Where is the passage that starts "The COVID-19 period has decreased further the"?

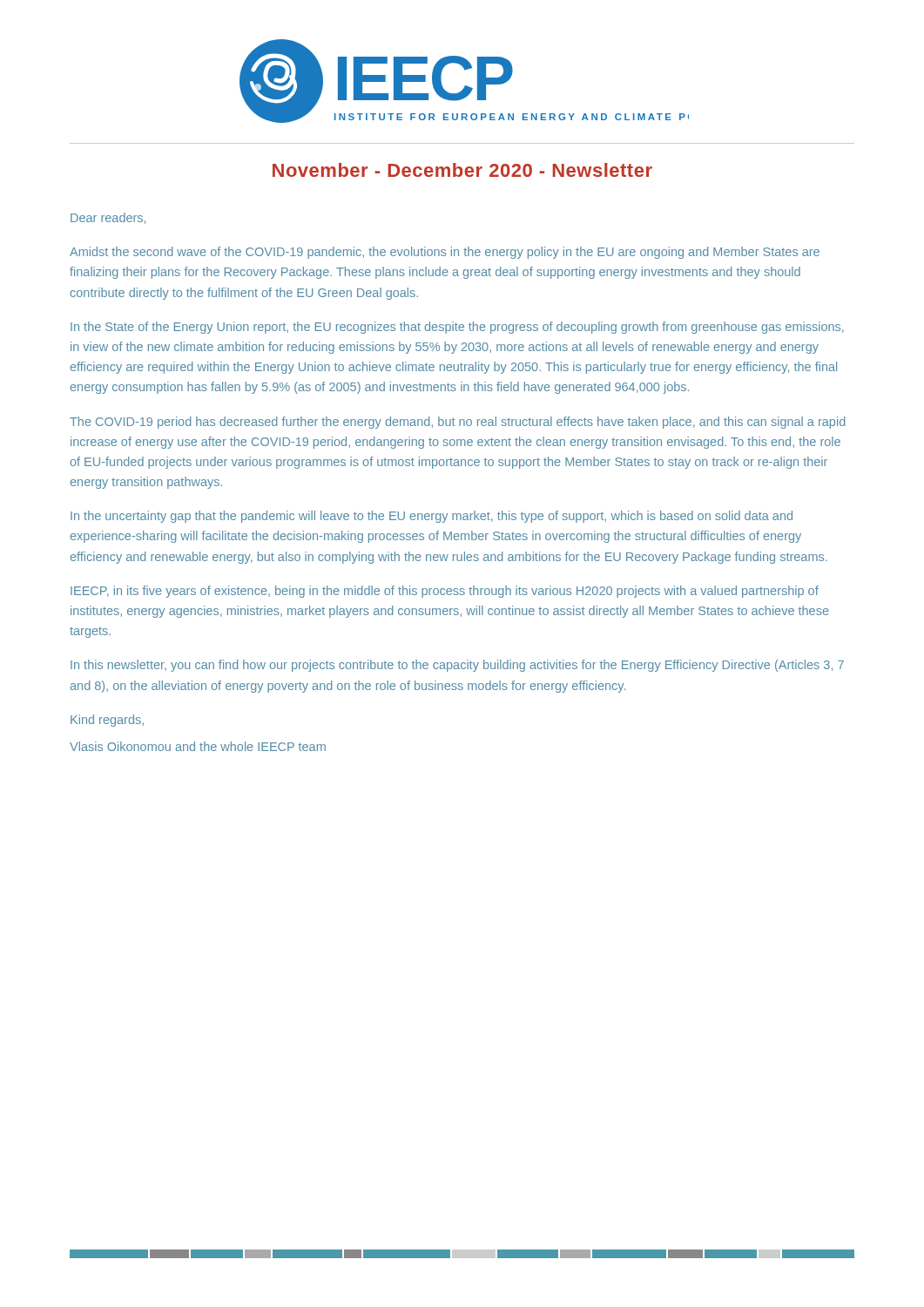[x=458, y=452]
